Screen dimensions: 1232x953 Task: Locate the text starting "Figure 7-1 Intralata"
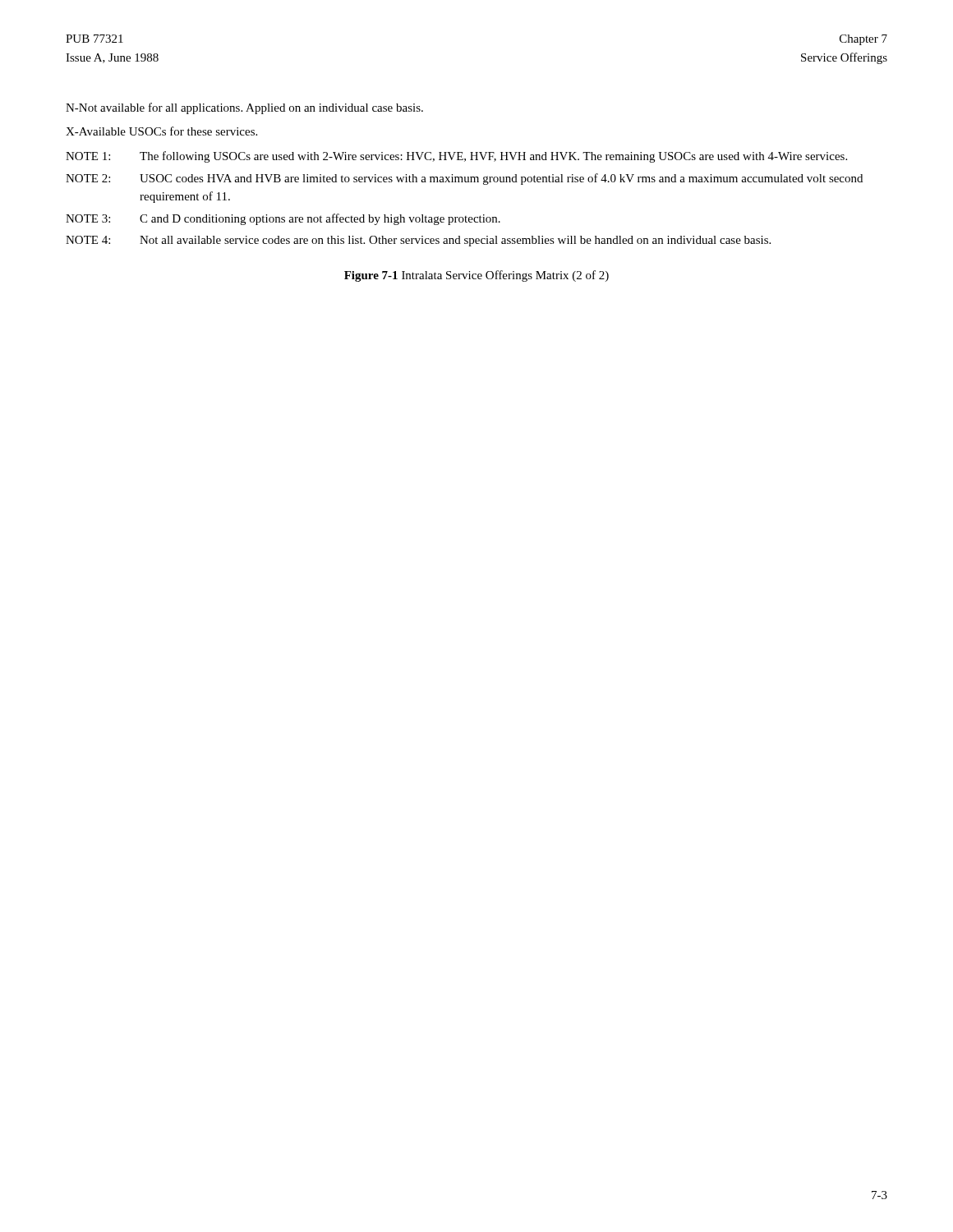(476, 275)
